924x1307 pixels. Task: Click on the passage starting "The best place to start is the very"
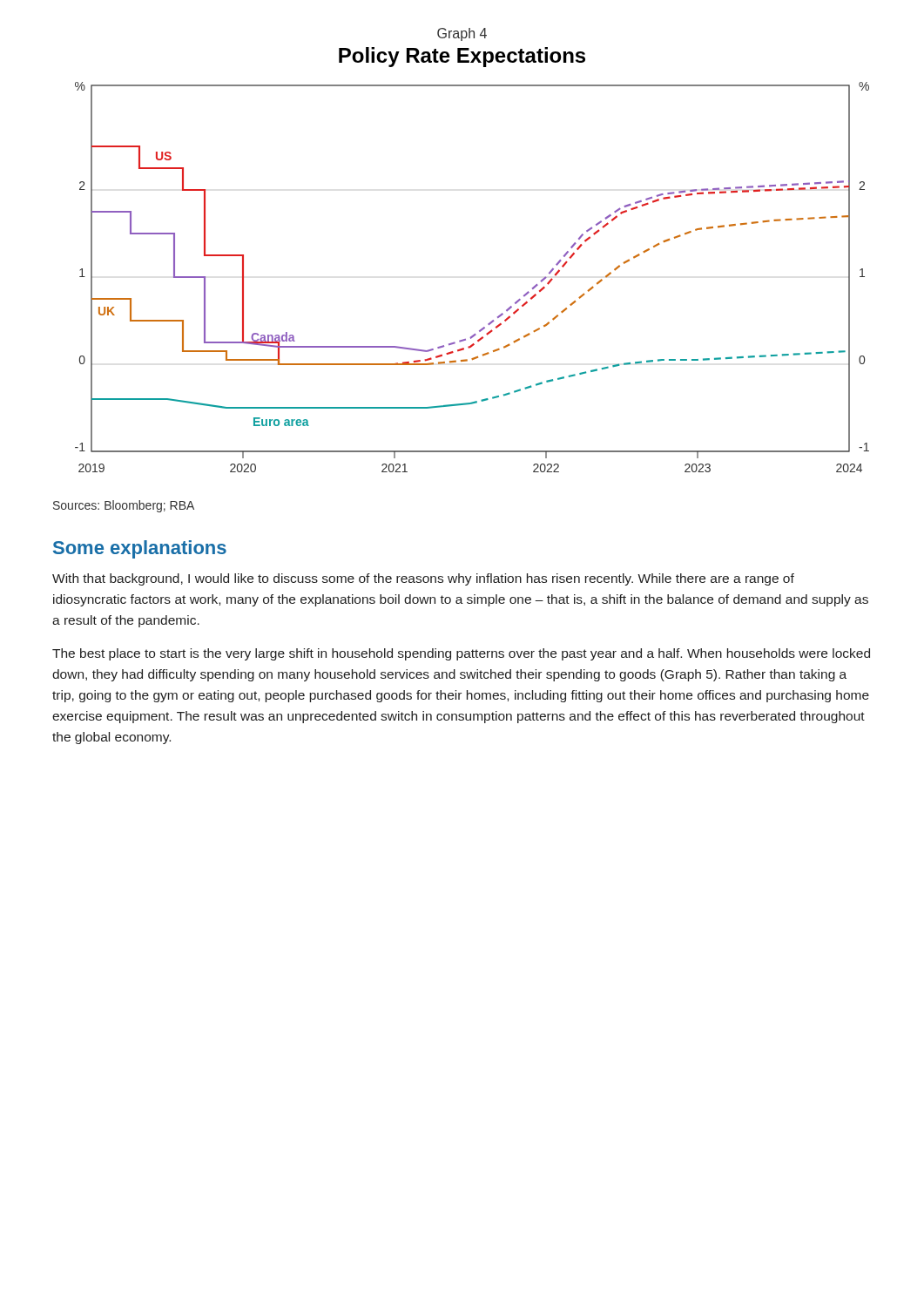462,695
